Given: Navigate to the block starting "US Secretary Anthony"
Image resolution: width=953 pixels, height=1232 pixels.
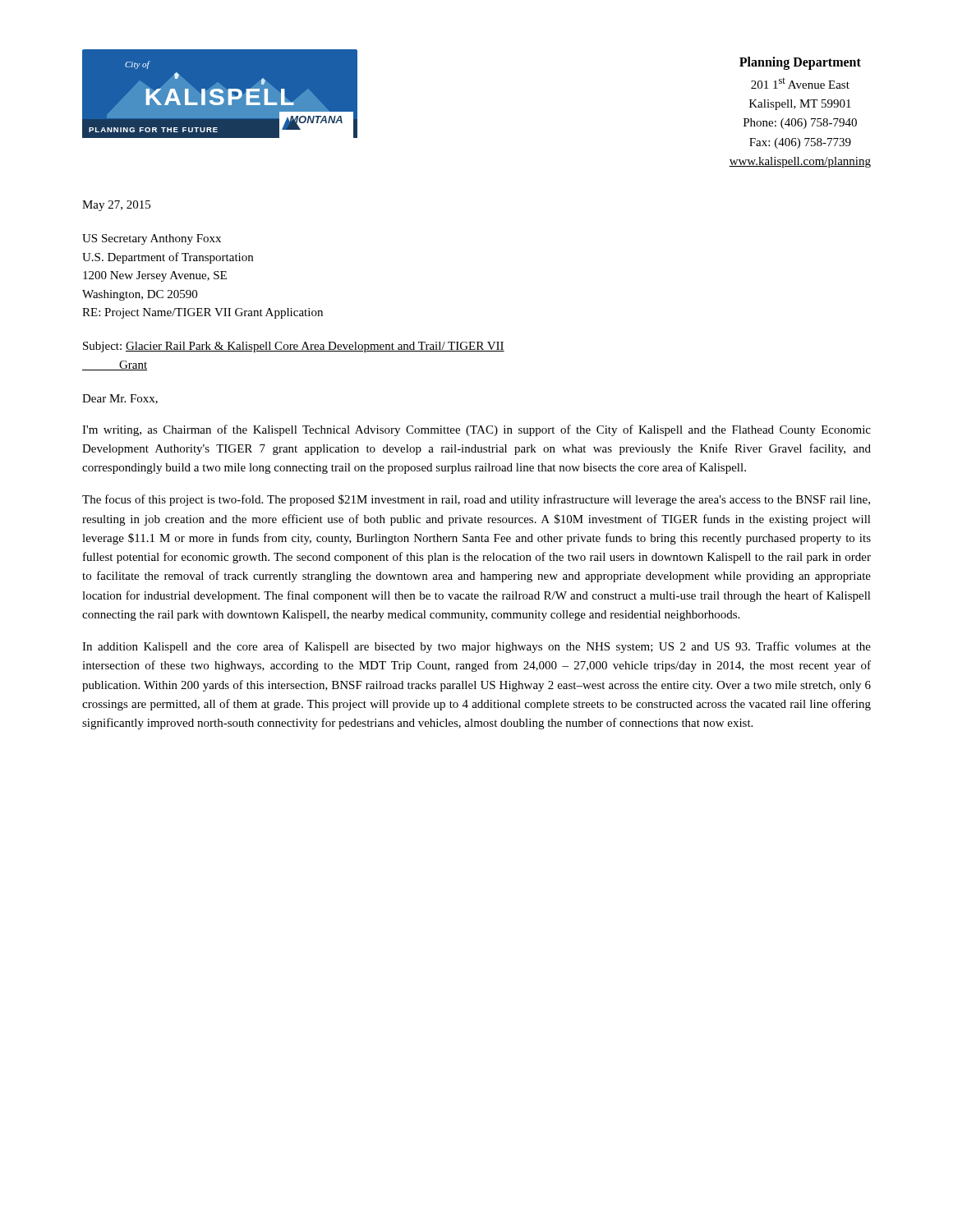Looking at the screenshot, I should click(203, 275).
